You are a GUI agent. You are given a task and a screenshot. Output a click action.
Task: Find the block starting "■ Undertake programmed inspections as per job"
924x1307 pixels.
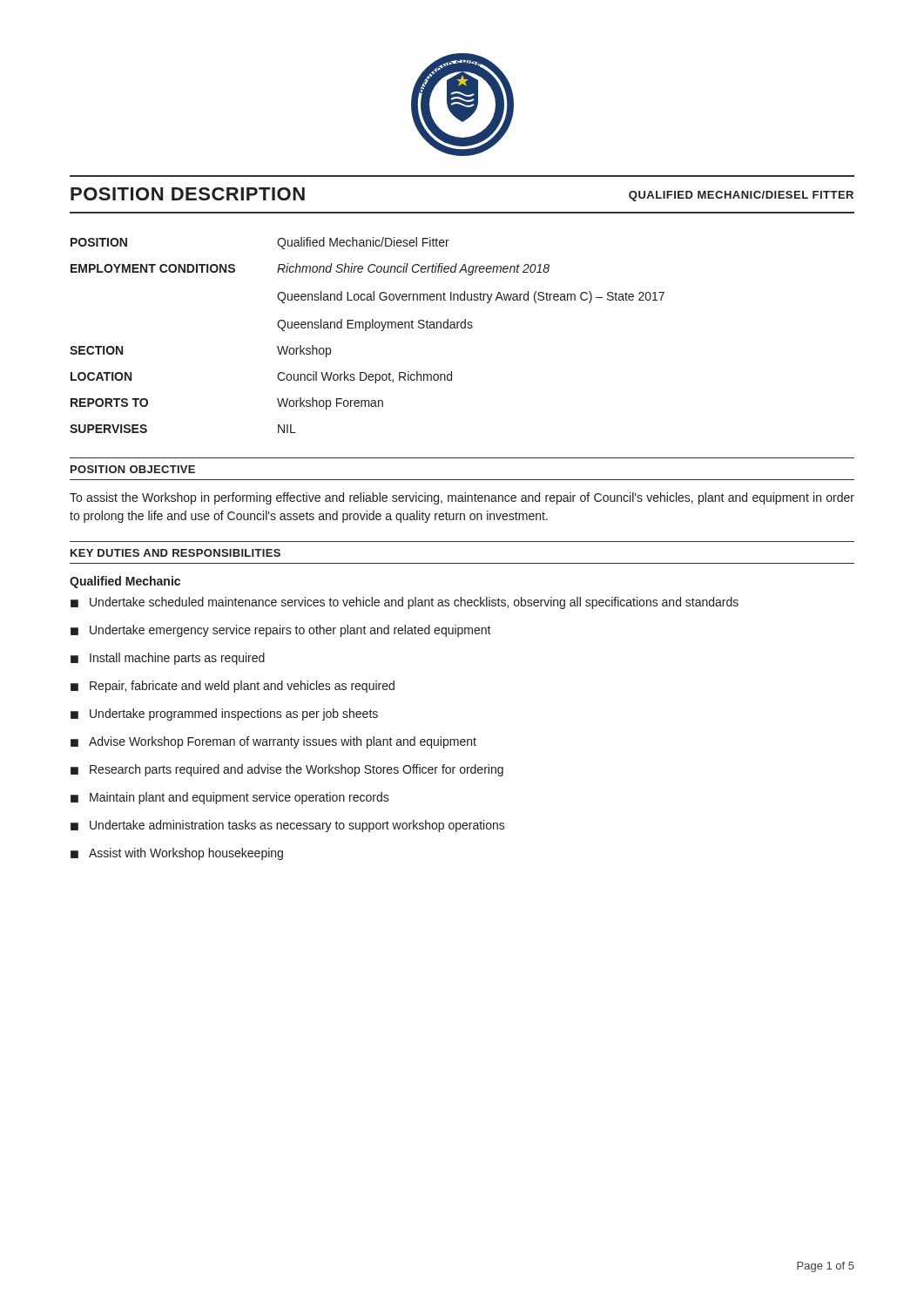tap(224, 714)
